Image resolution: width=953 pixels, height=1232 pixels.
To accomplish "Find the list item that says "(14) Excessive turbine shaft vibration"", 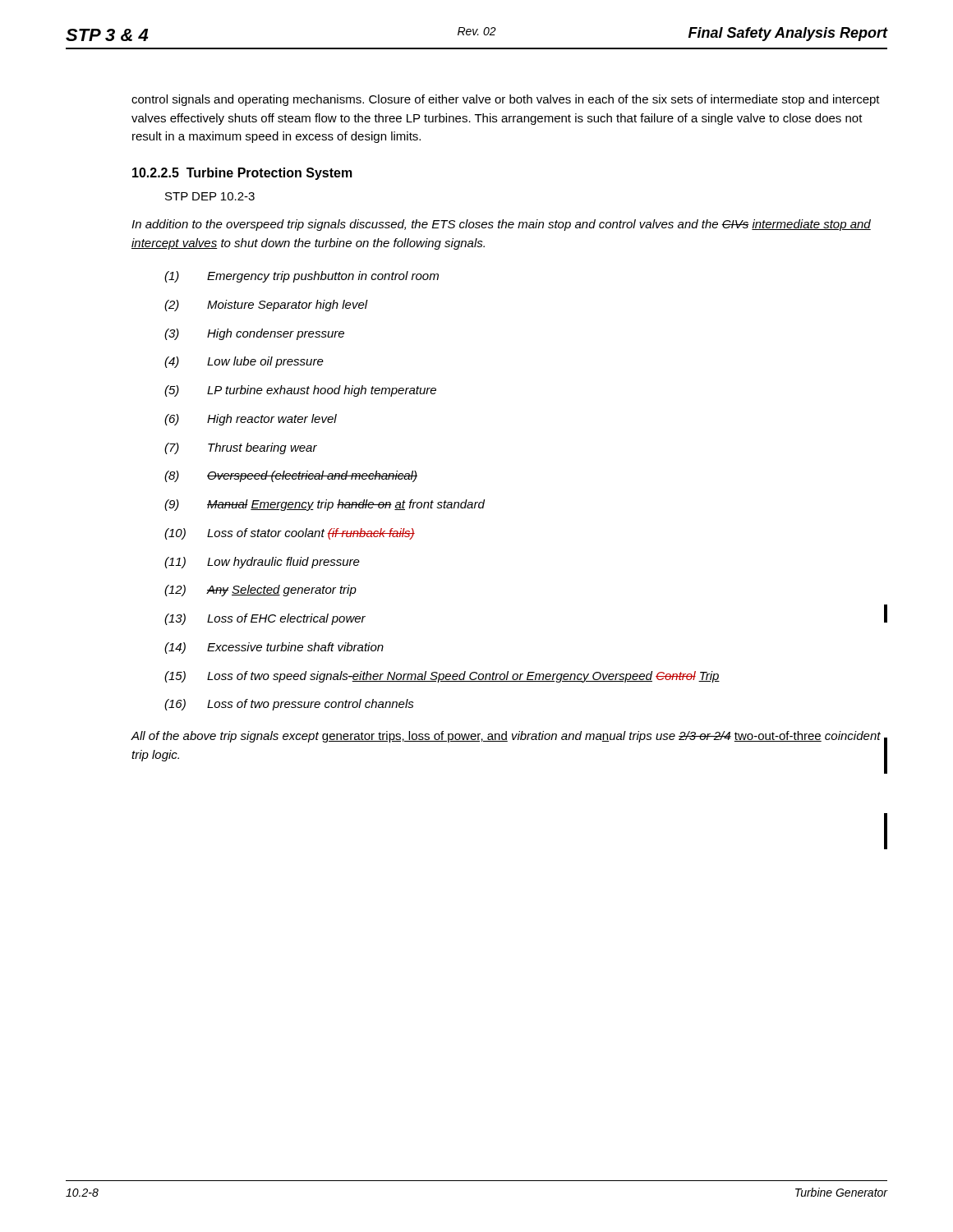I will click(274, 648).
